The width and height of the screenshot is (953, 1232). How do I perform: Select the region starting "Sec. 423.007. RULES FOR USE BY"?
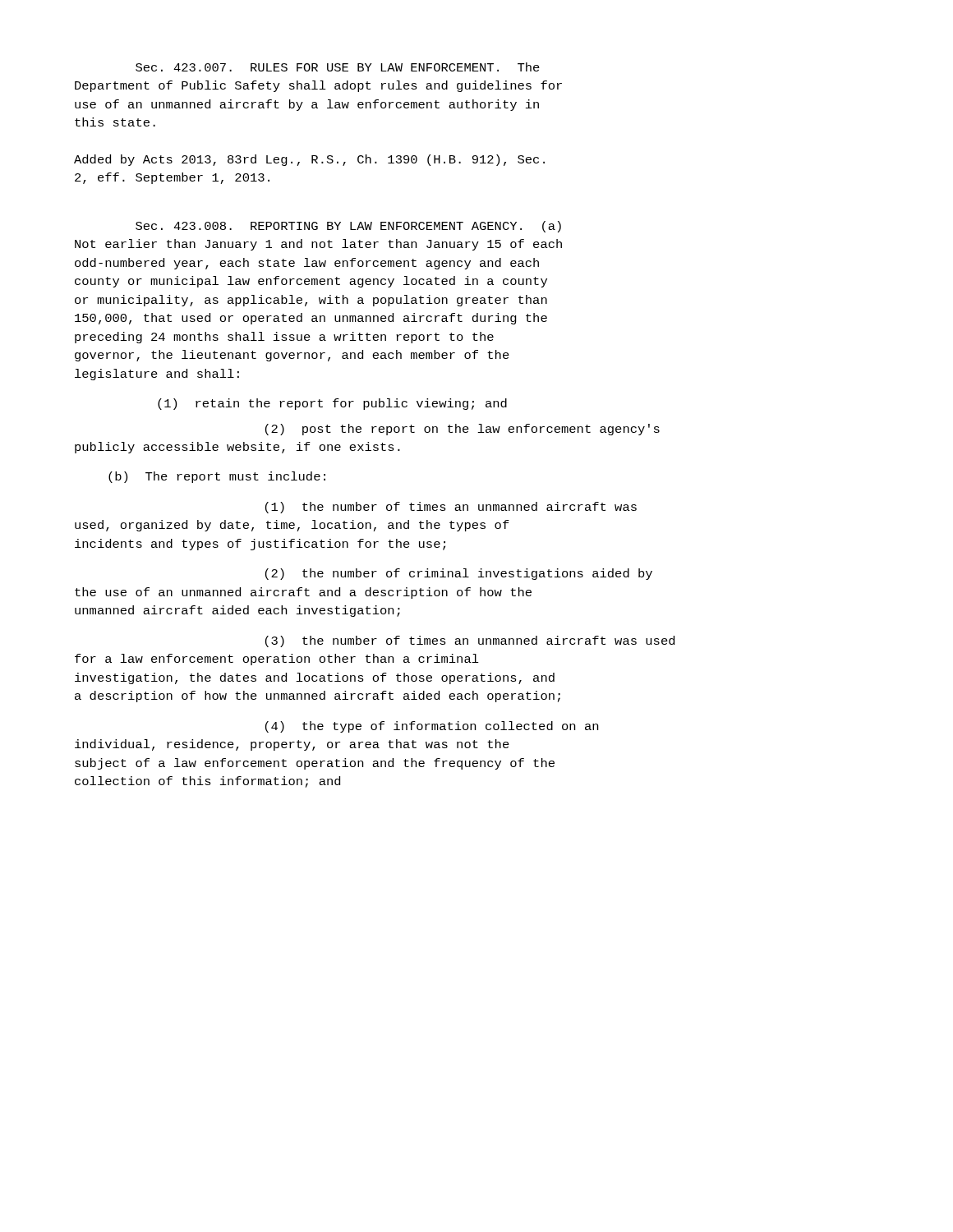(318, 96)
